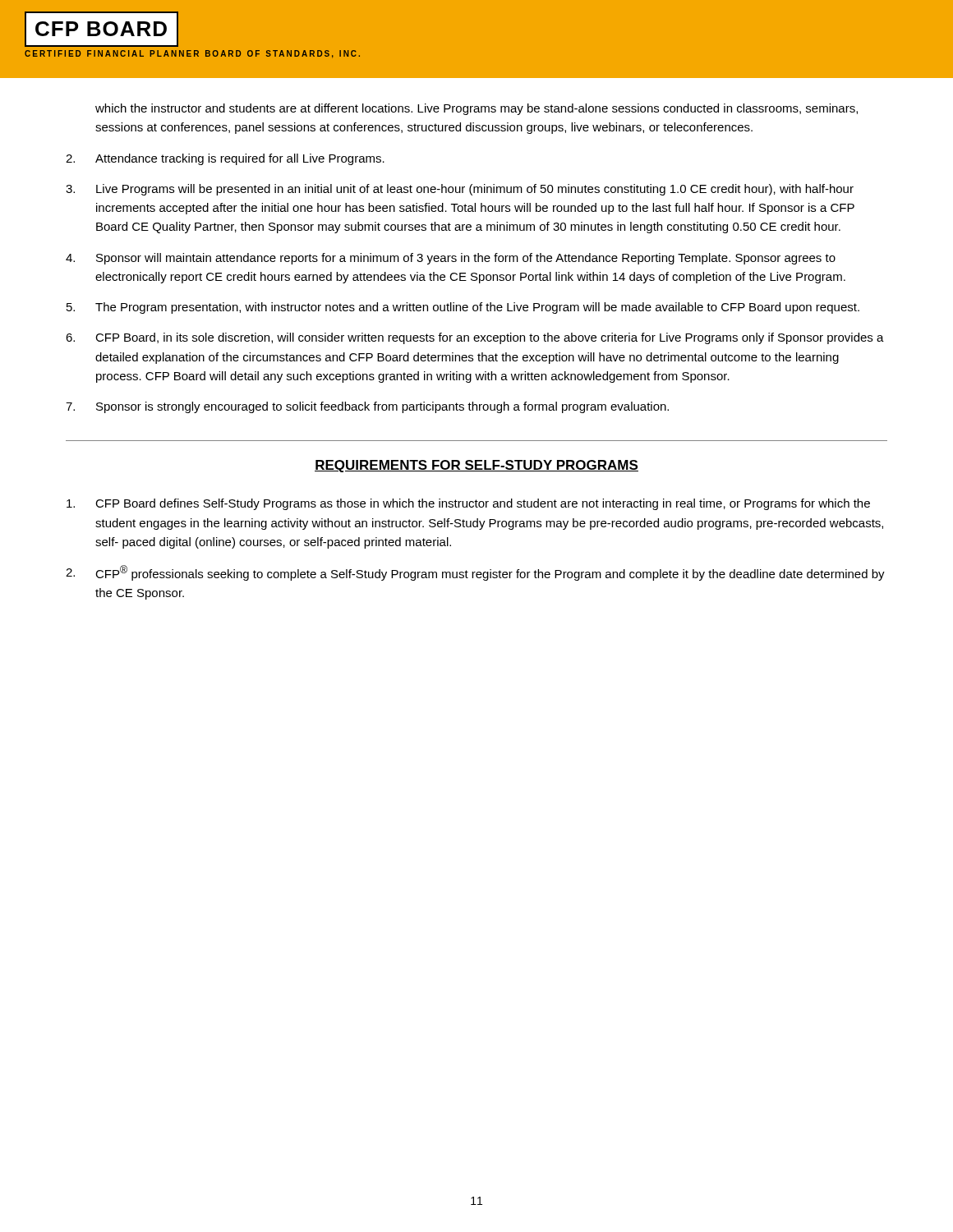953x1232 pixels.
Task: Find the block on this page that starts "which the instructor"
Action: (477, 118)
